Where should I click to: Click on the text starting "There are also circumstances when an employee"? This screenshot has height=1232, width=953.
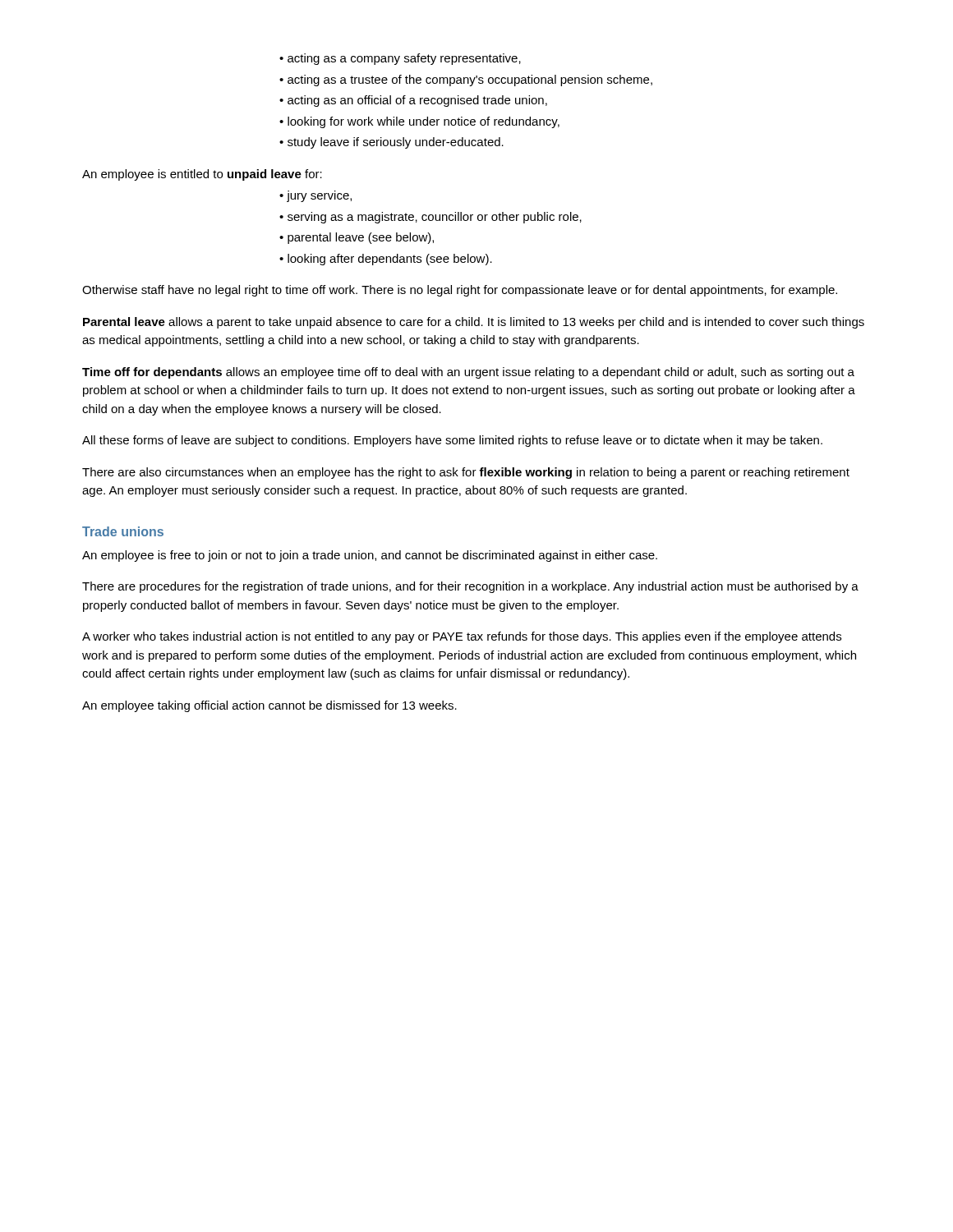(x=466, y=481)
